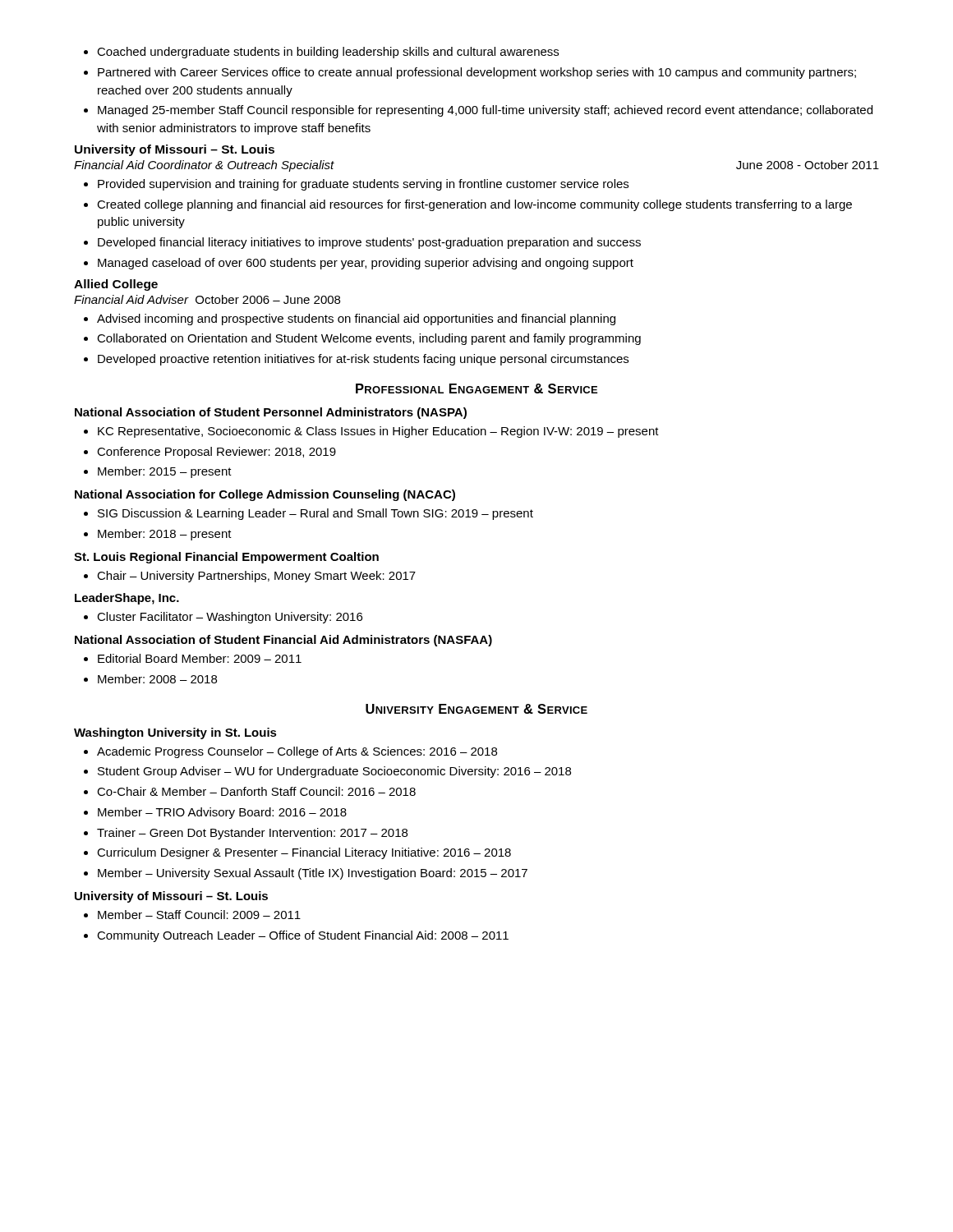Click on the list item that says "SIG Discussion & Learning Leader – Rural"
953x1232 pixels.
tap(476, 523)
